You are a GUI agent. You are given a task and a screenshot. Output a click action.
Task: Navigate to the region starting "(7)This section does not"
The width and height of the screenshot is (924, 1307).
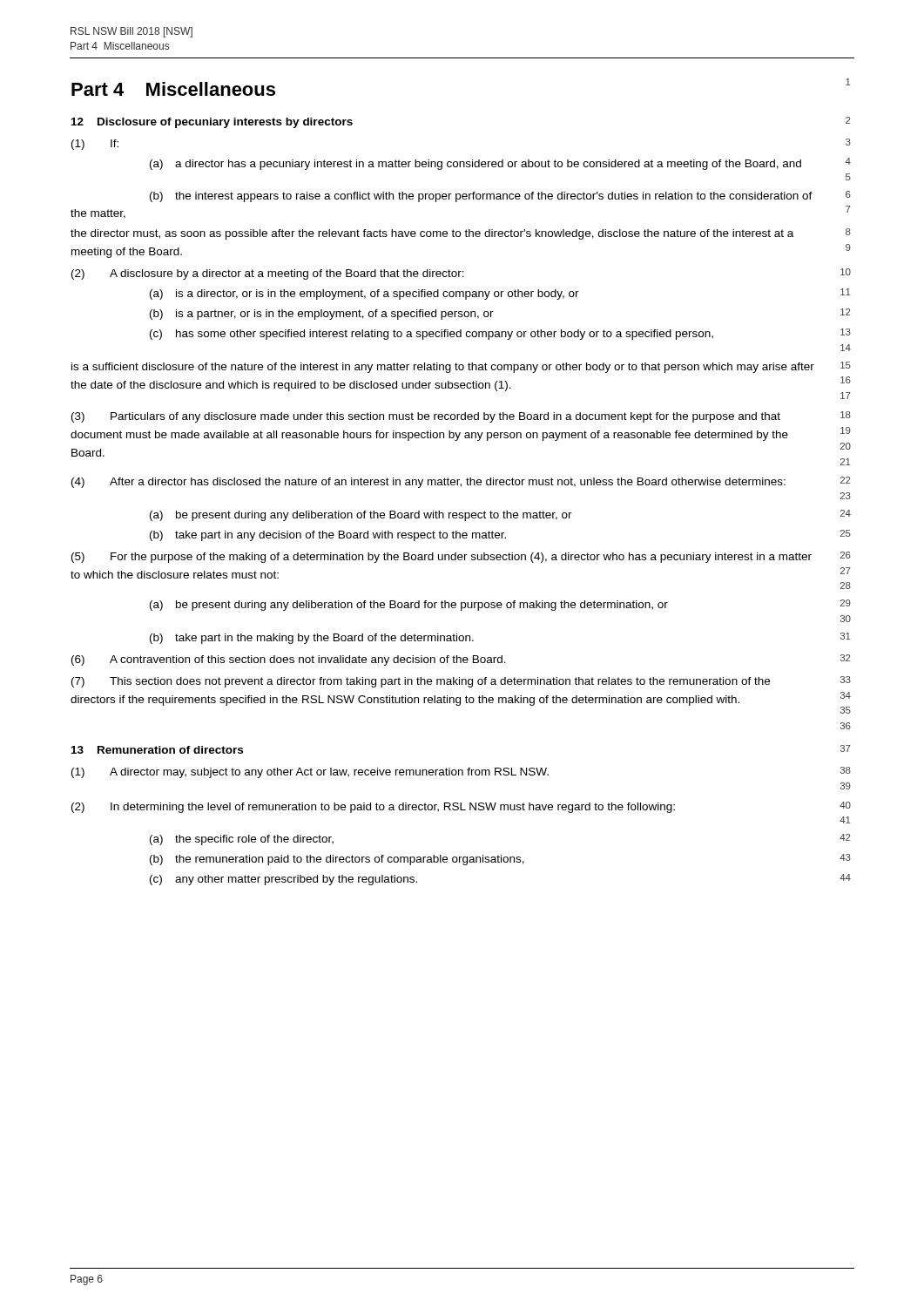462,703
